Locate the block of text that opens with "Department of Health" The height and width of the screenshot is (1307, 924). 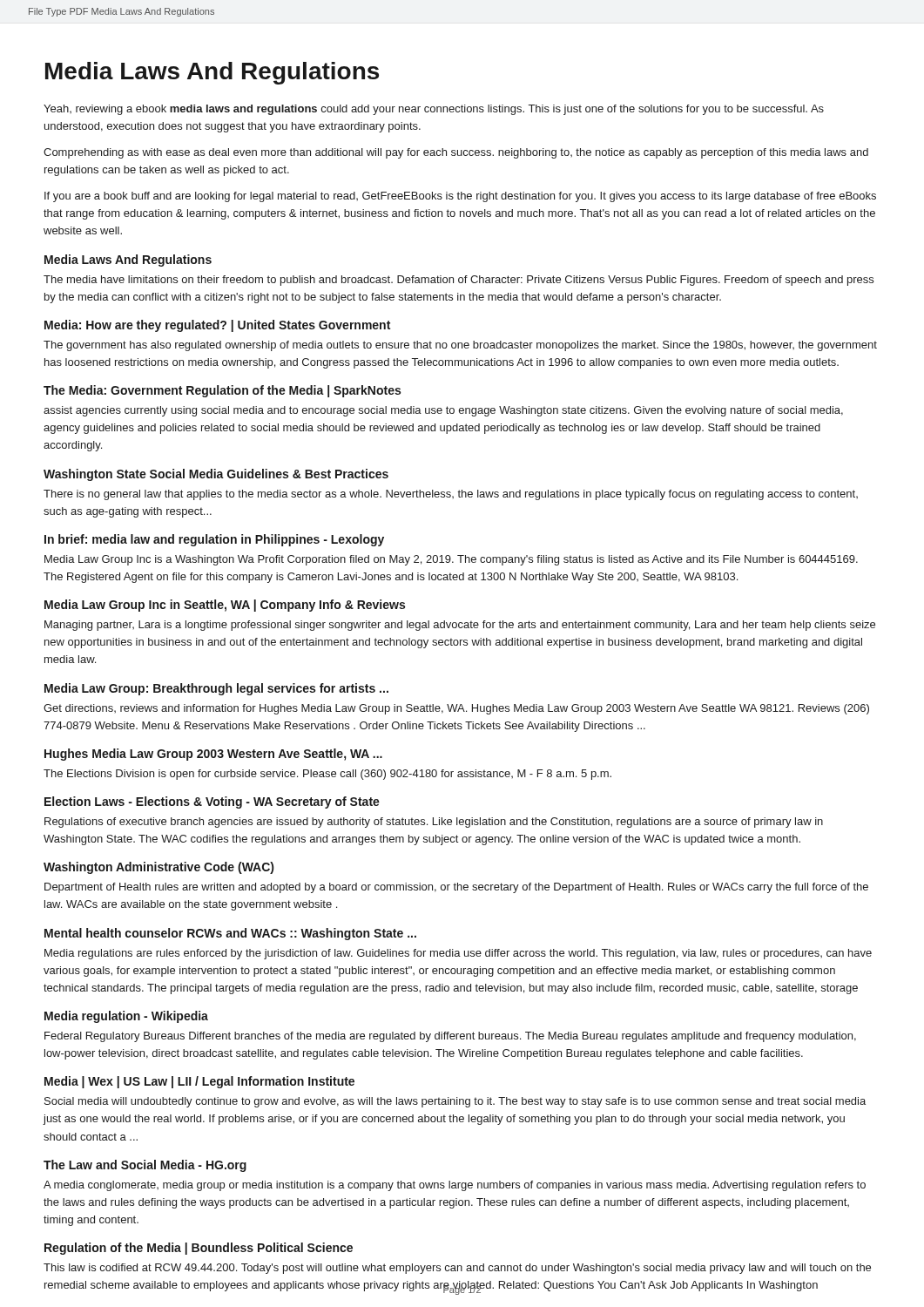coord(462,896)
